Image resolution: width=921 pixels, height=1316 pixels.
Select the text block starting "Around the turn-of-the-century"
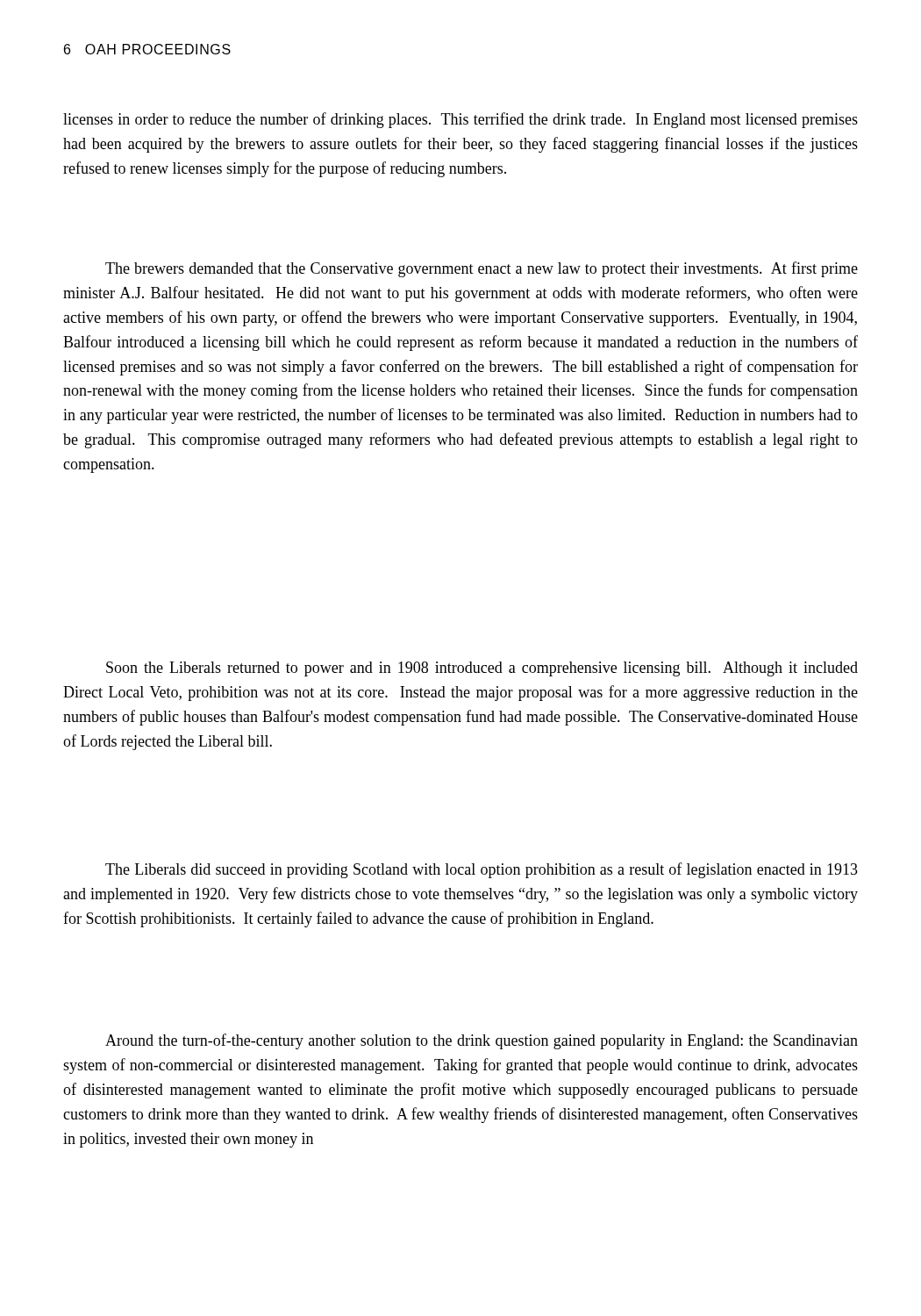coord(460,1090)
